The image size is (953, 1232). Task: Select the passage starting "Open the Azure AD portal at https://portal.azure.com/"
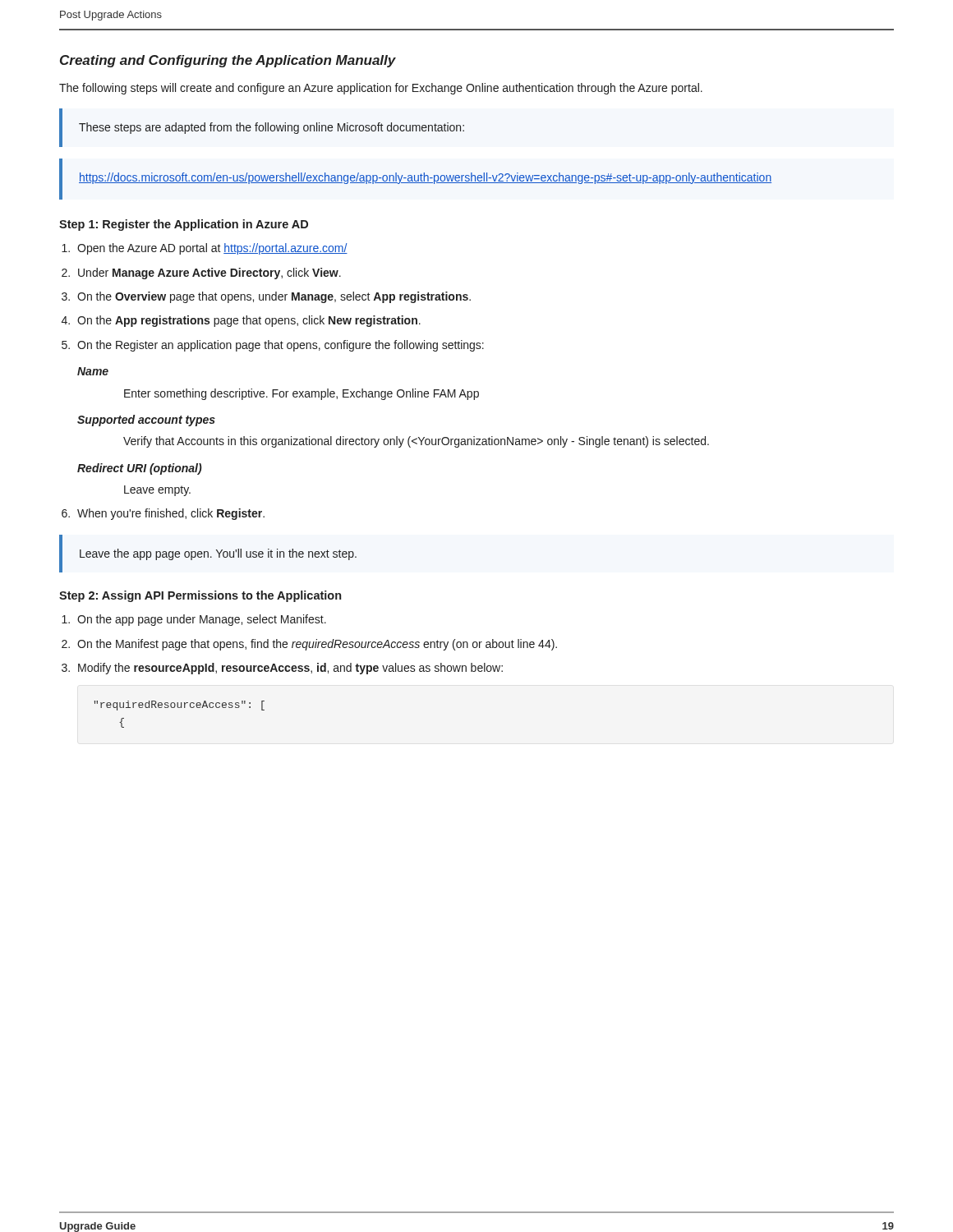(212, 248)
